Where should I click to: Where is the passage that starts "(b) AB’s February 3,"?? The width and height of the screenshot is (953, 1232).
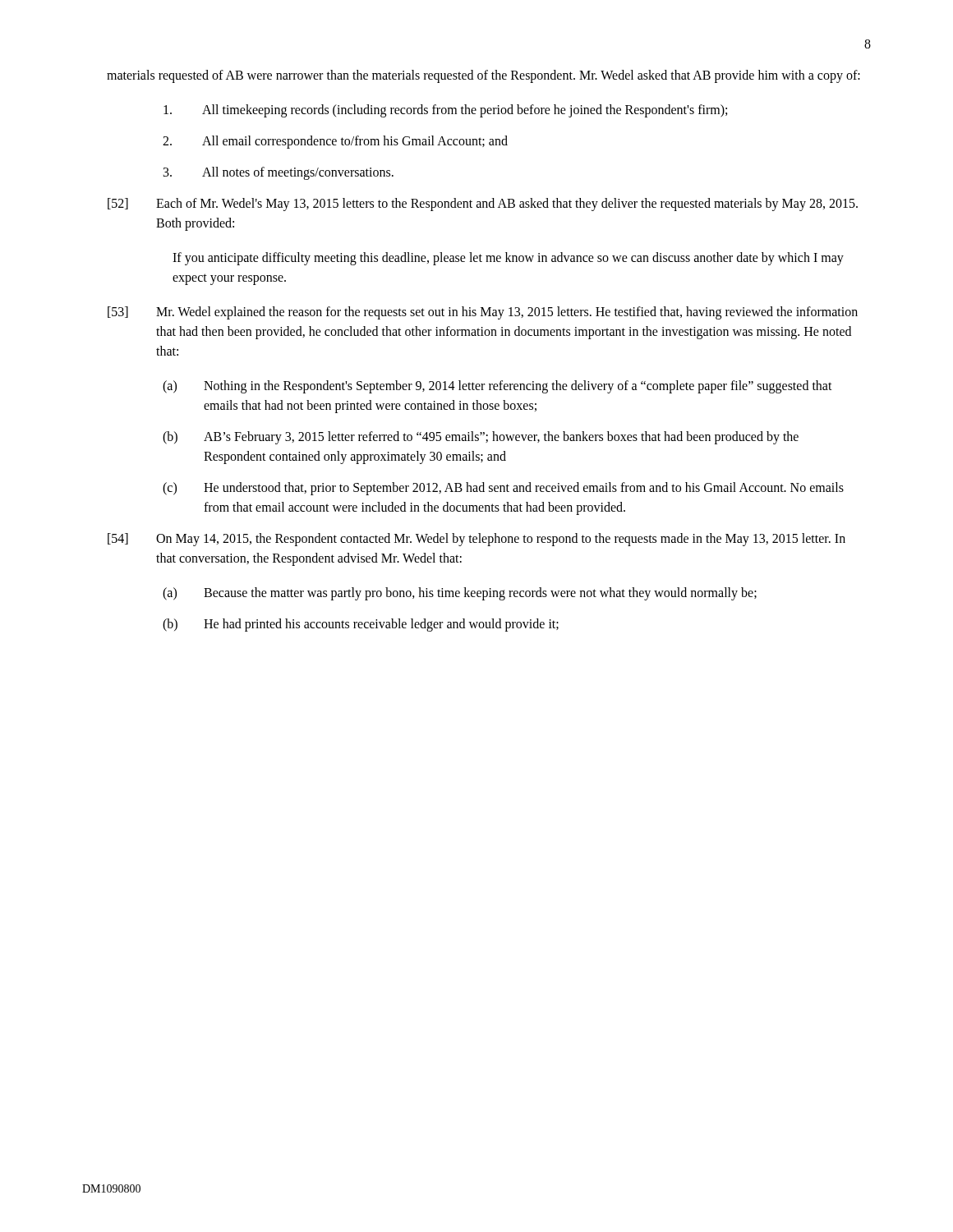click(509, 447)
